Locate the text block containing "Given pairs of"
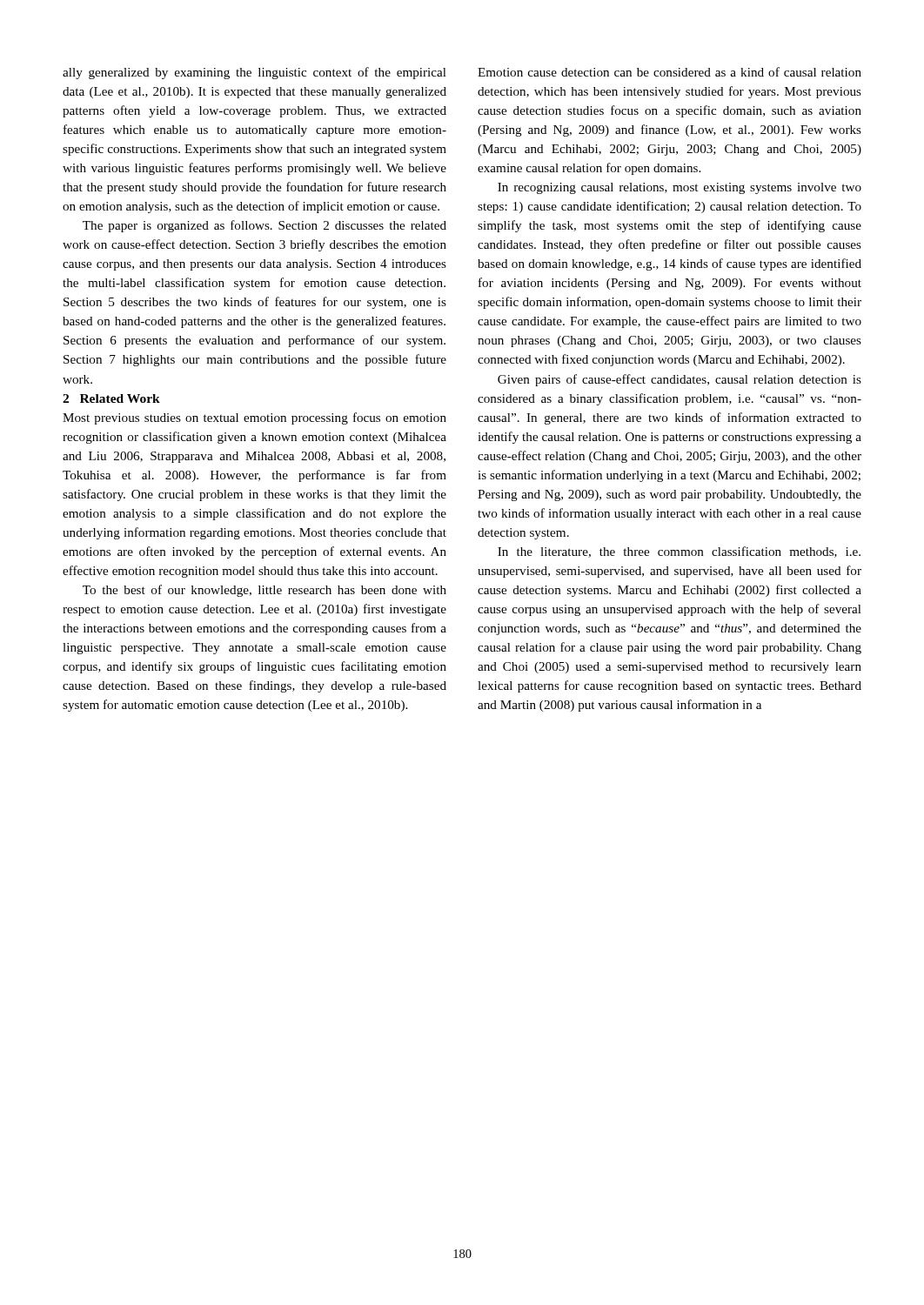 [669, 456]
